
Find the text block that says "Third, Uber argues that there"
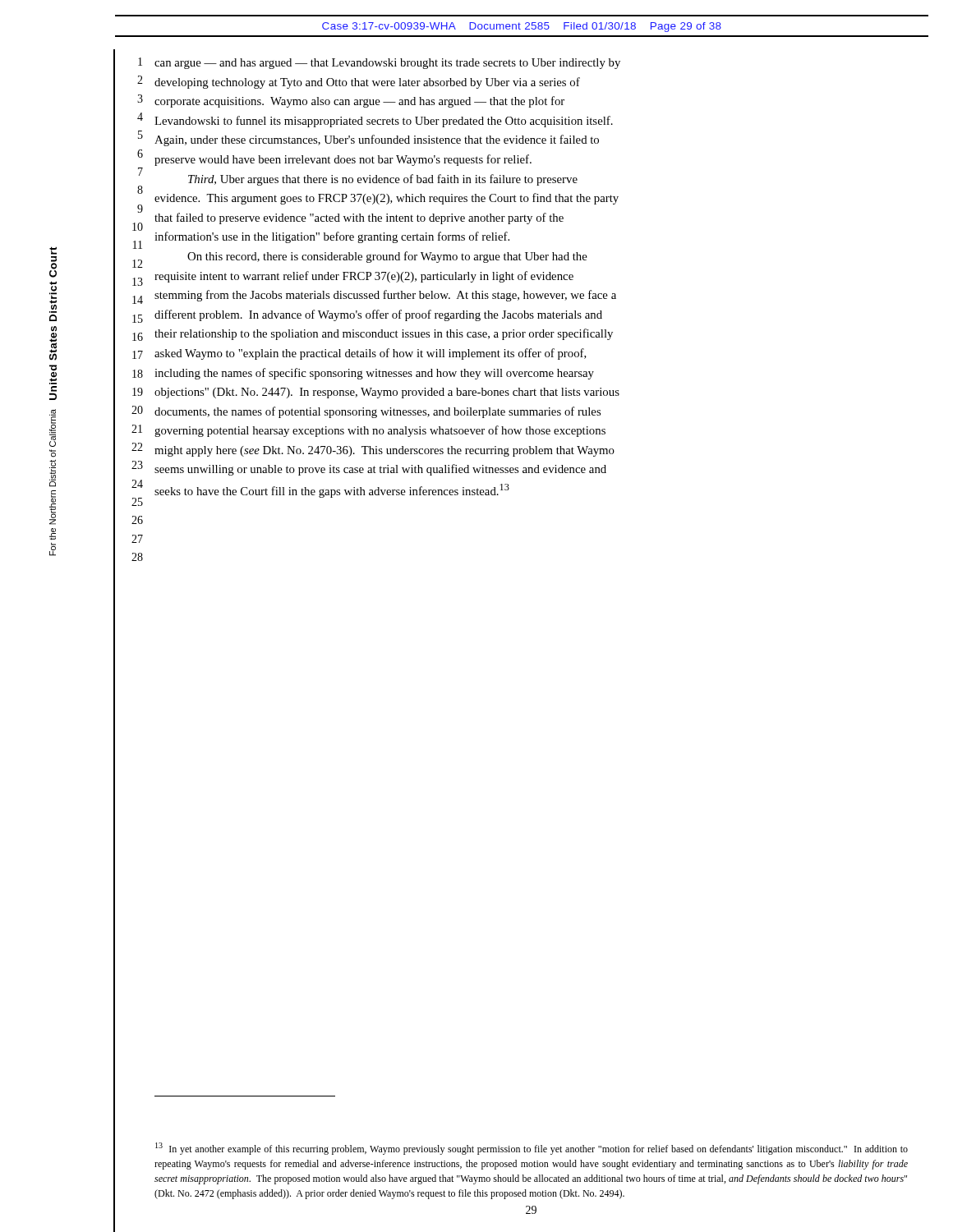531,208
